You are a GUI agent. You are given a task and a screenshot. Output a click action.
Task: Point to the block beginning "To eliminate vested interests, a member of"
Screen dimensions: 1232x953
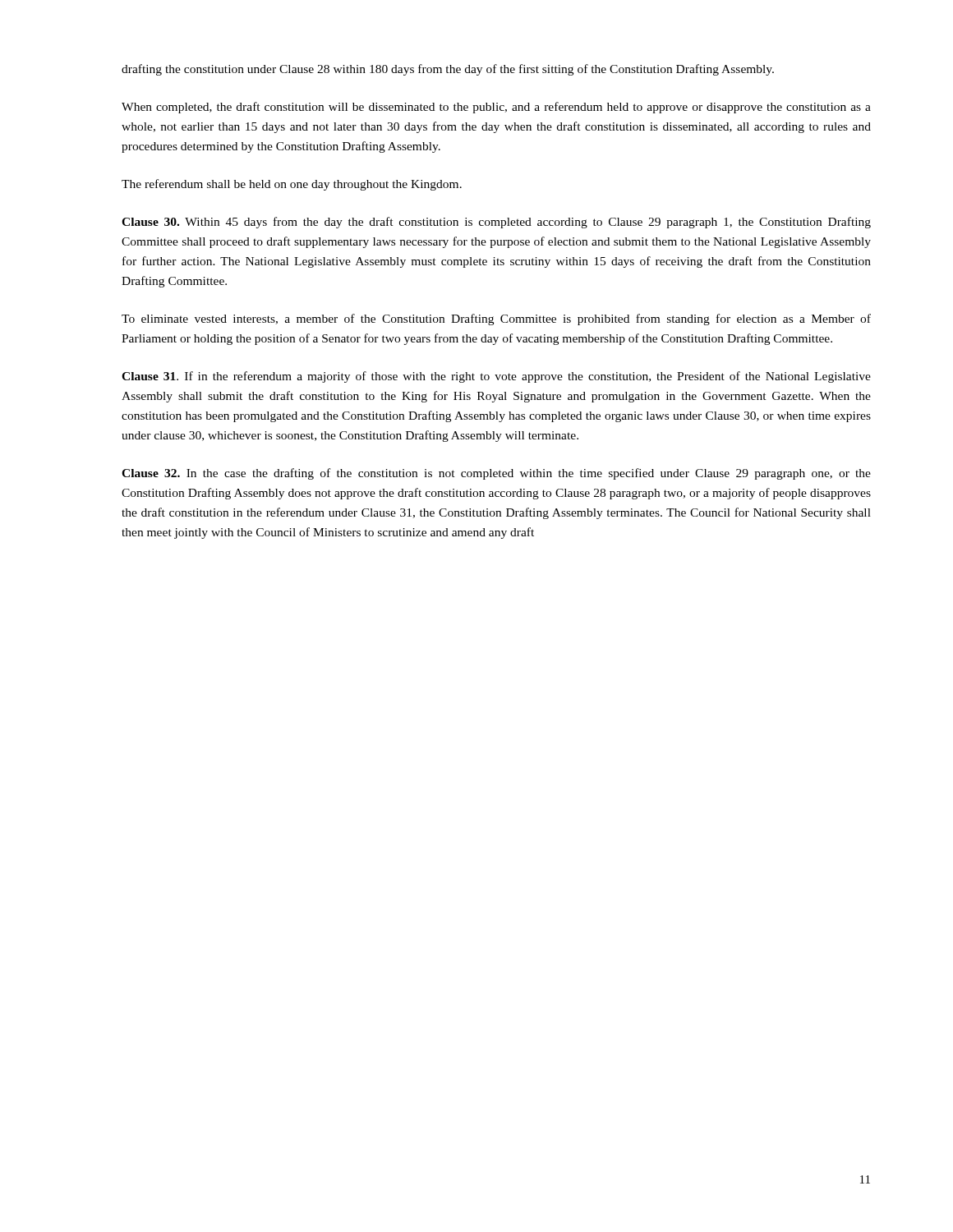click(x=496, y=328)
